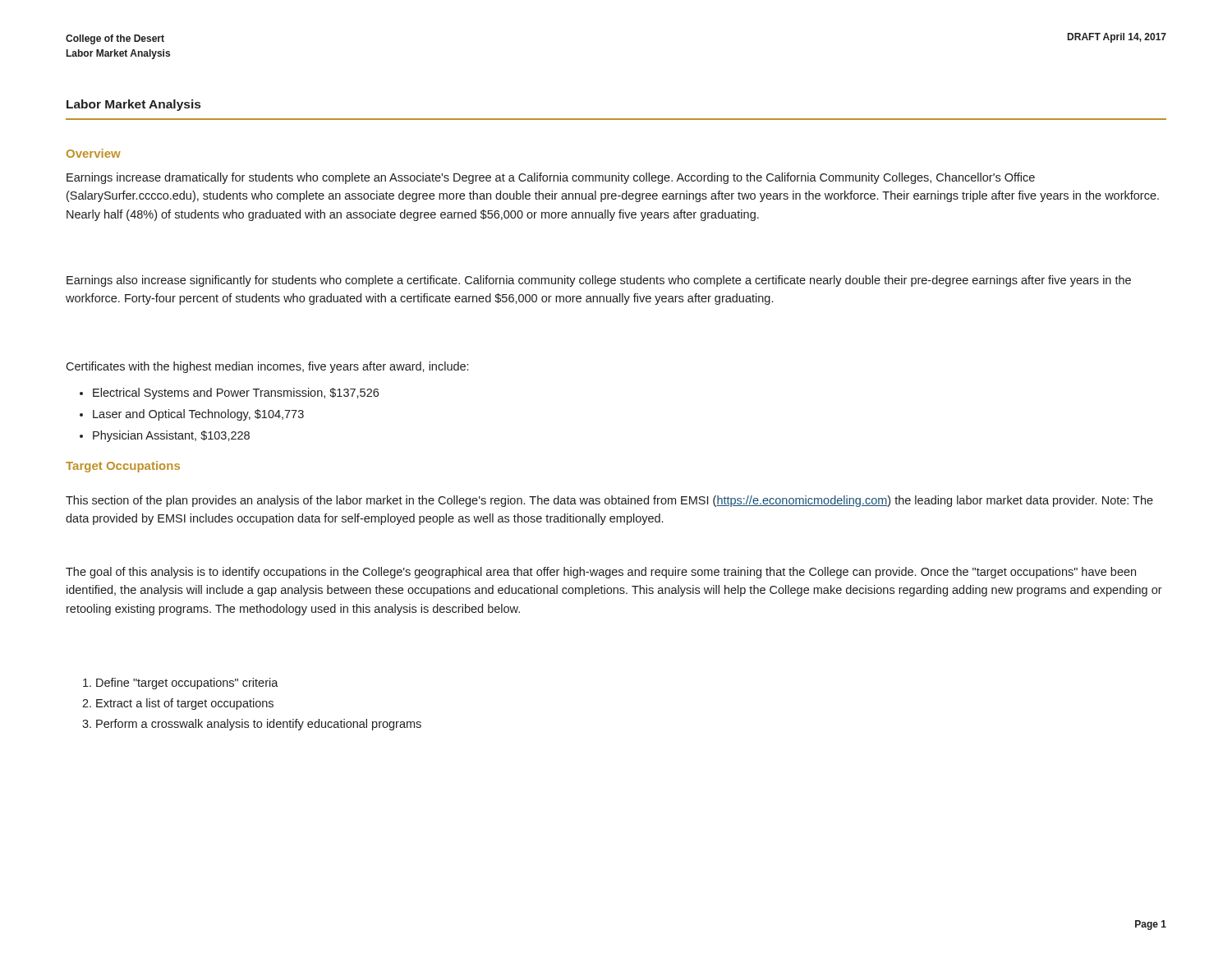This screenshot has width=1232, height=953.
Task: Click on the text starting "Earnings also increase significantly for students who complete"
Action: click(616, 290)
